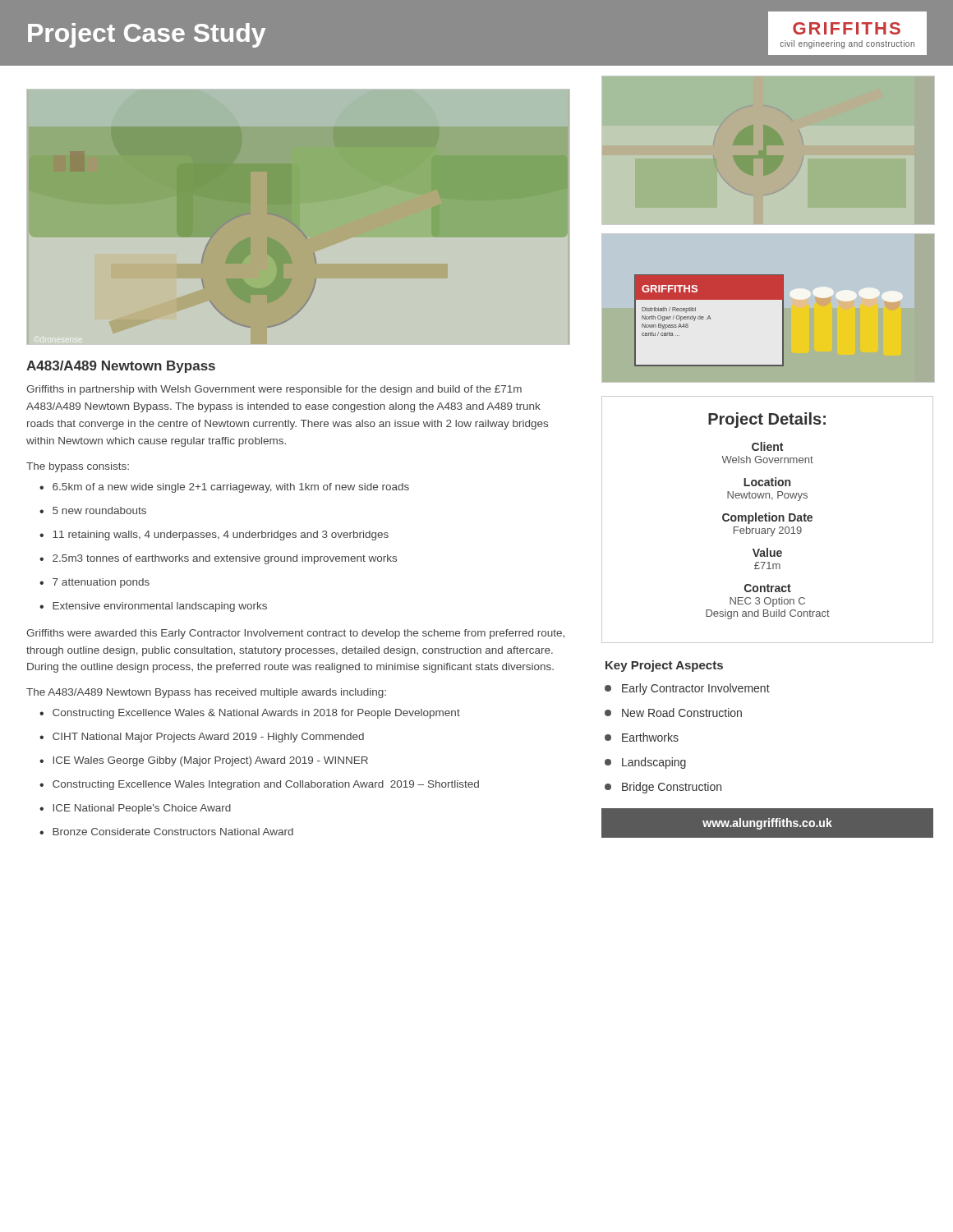Where does it say "• 5 new roundabouts"?
The width and height of the screenshot is (953, 1232).
tap(93, 512)
